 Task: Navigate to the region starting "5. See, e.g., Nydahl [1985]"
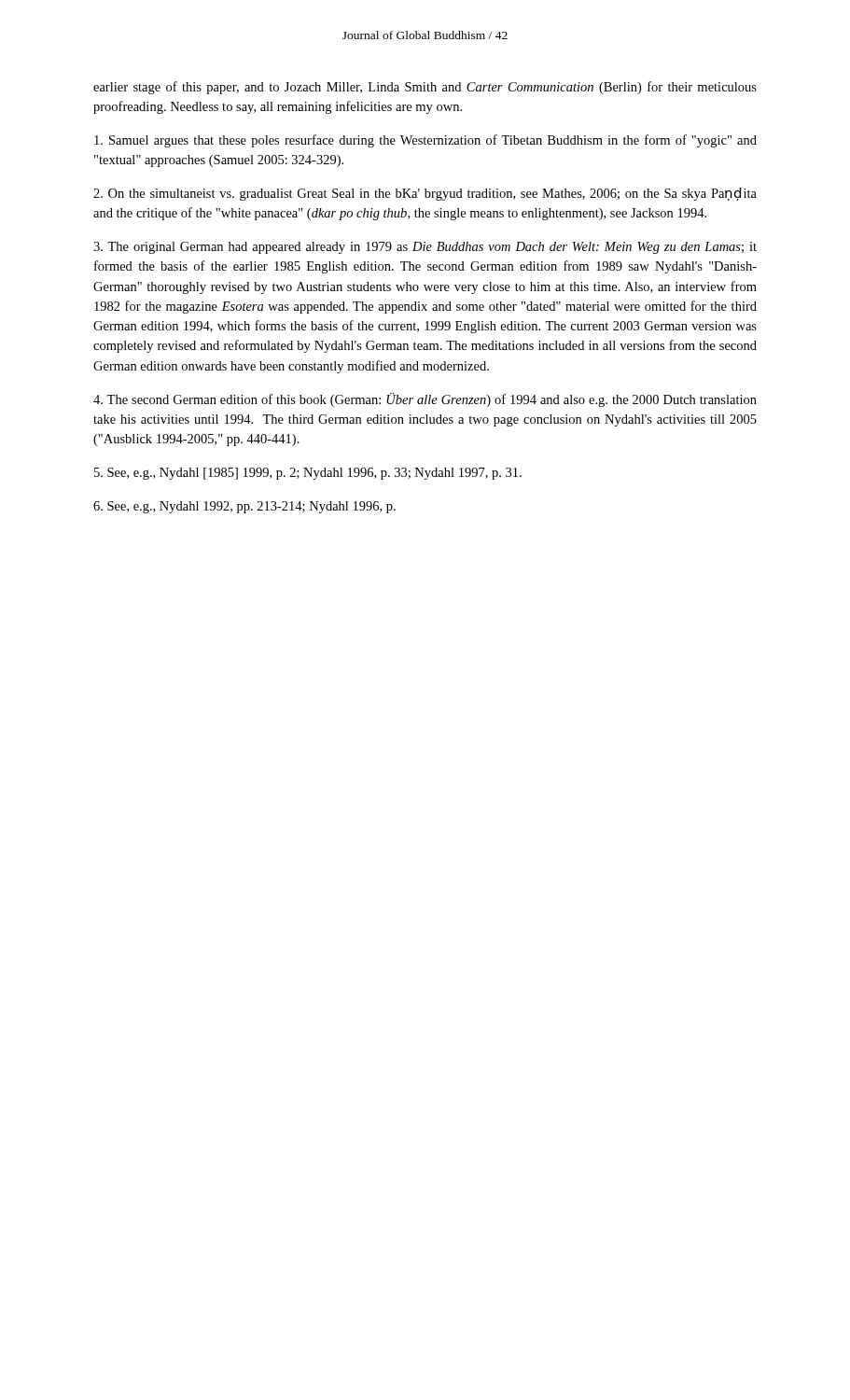coord(425,473)
